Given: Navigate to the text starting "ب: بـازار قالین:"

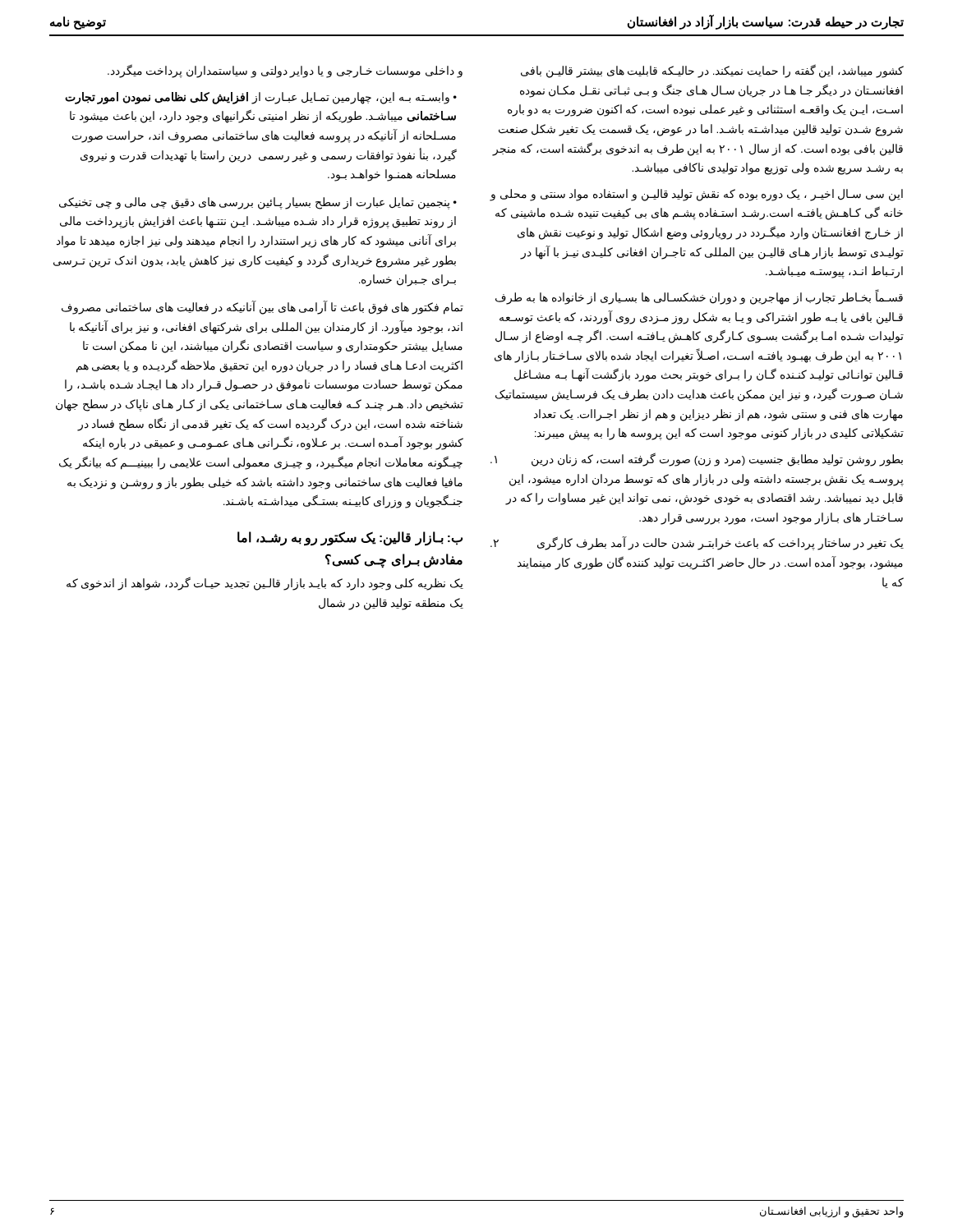Looking at the screenshot, I should [x=350, y=548].
